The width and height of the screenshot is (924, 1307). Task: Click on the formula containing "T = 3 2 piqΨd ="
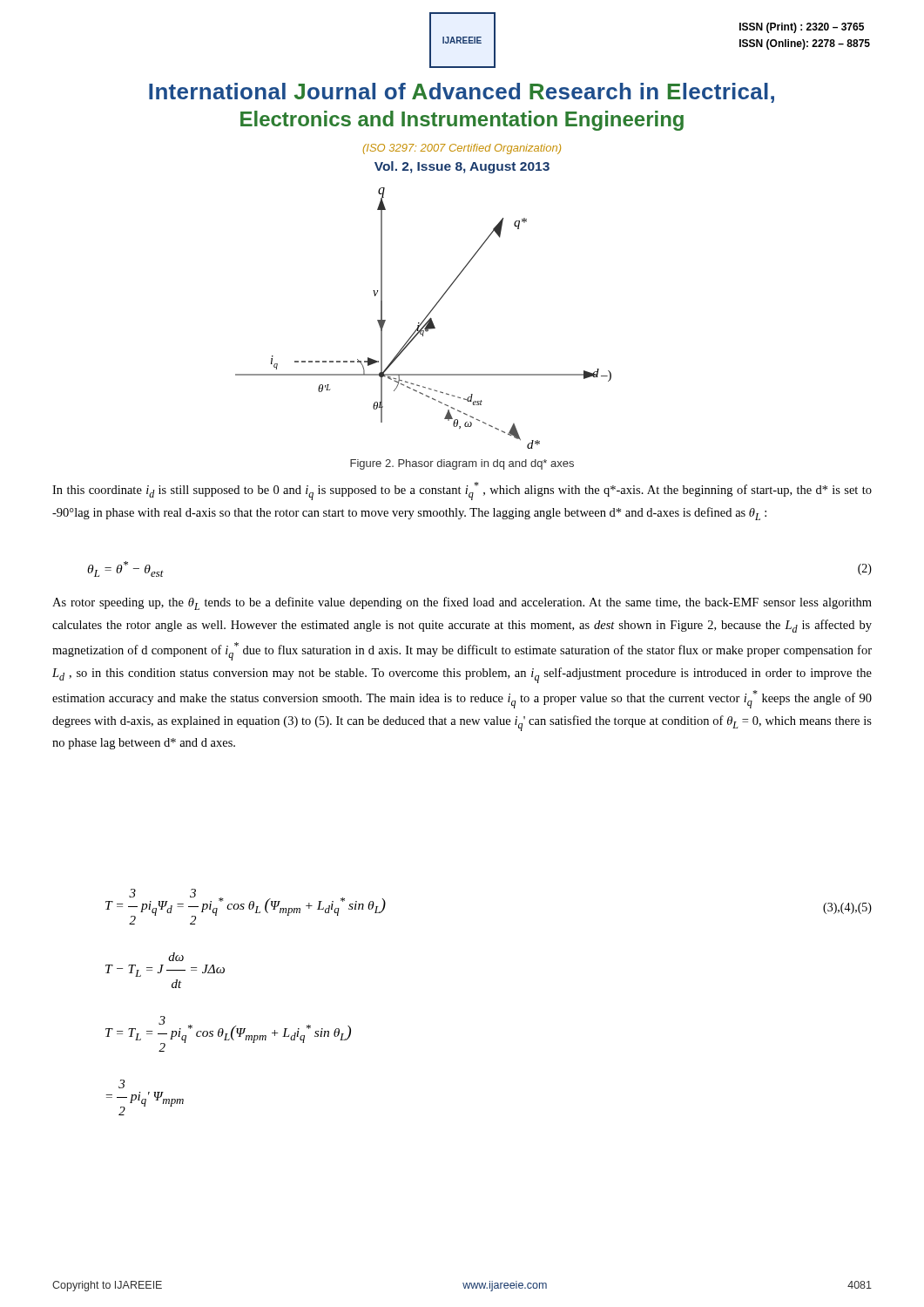click(x=278, y=906)
